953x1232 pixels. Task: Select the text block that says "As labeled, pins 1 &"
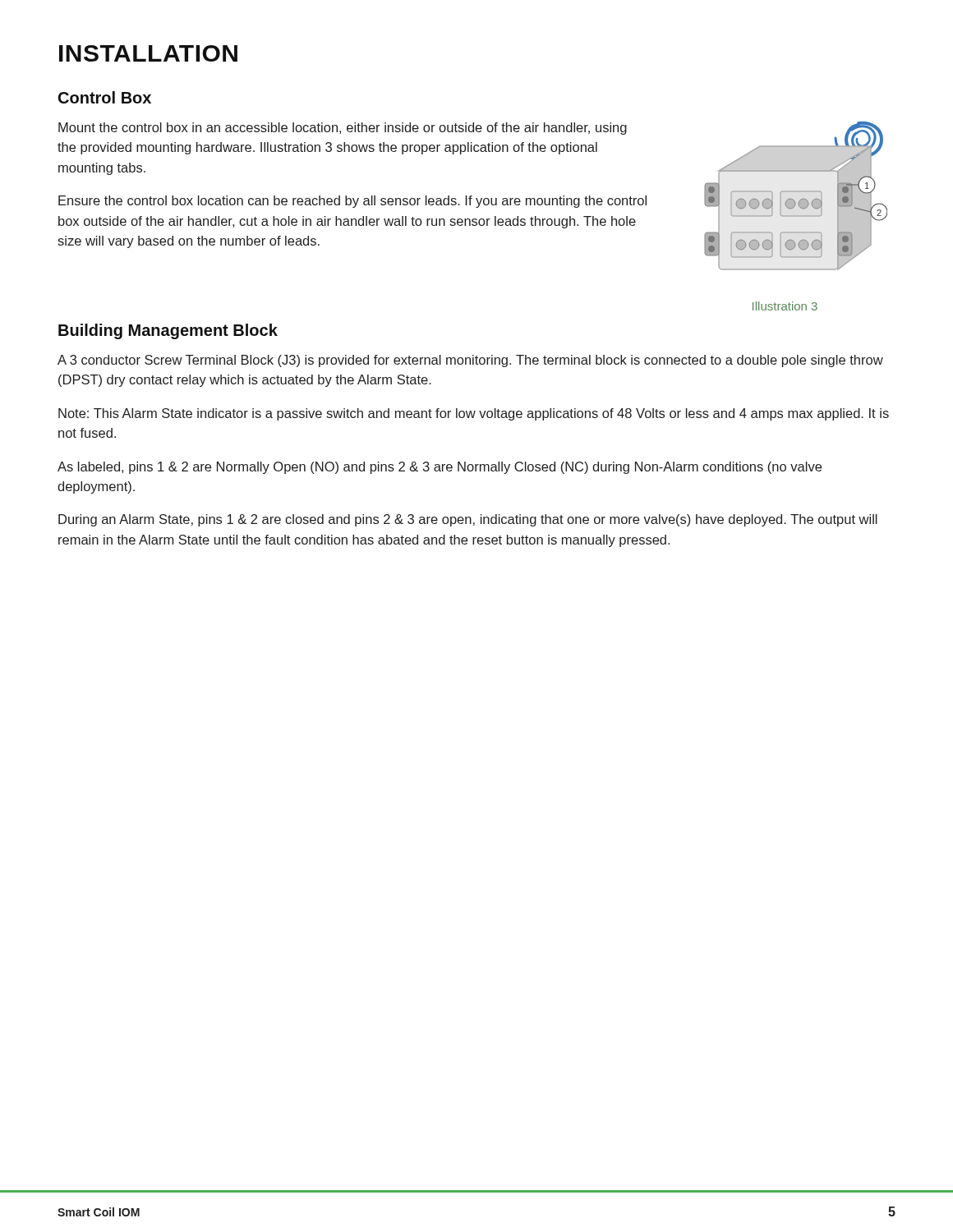[476, 476]
